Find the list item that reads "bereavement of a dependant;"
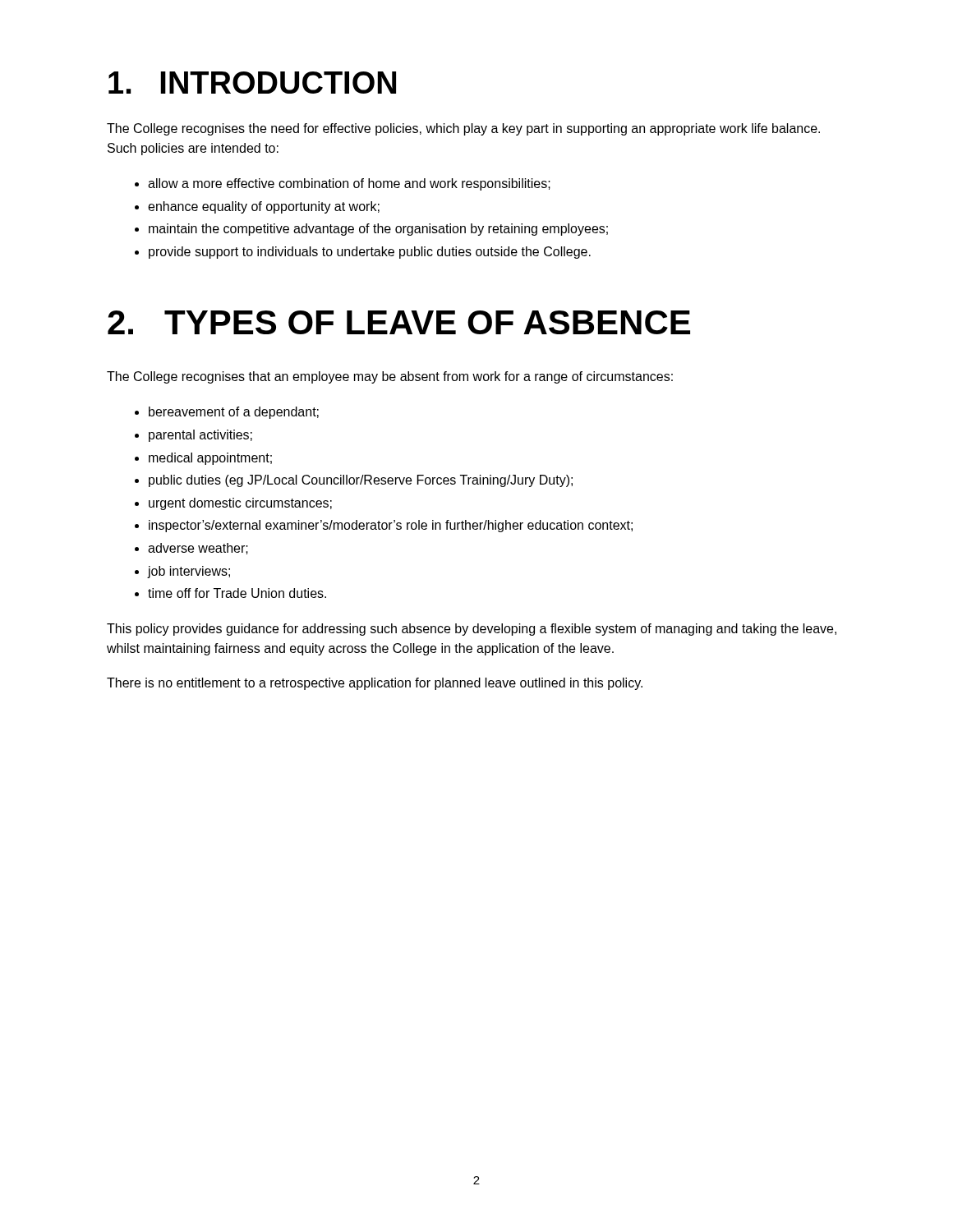Image resolution: width=953 pixels, height=1232 pixels. pos(234,412)
